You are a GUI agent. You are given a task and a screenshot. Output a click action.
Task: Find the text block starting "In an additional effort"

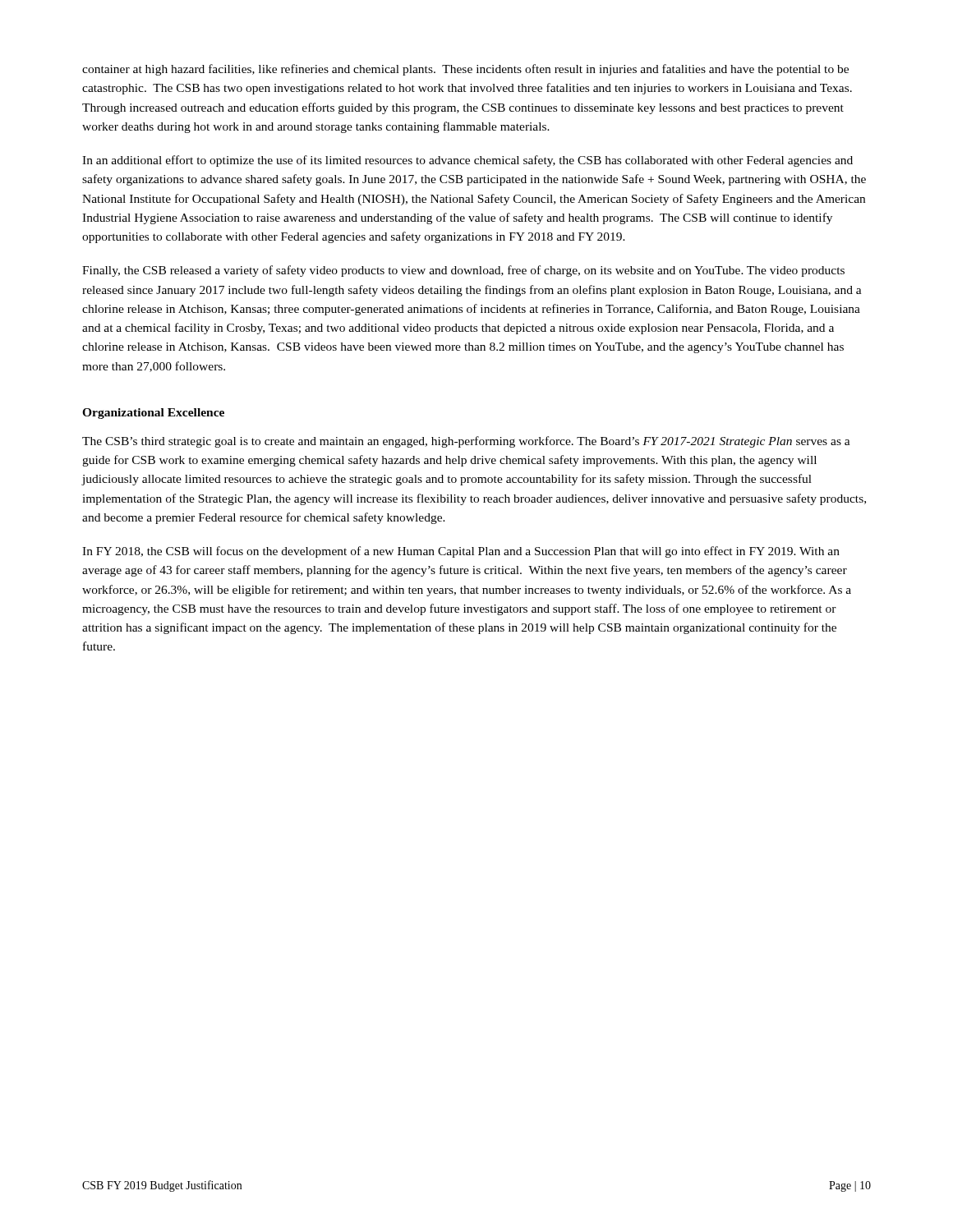(474, 198)
